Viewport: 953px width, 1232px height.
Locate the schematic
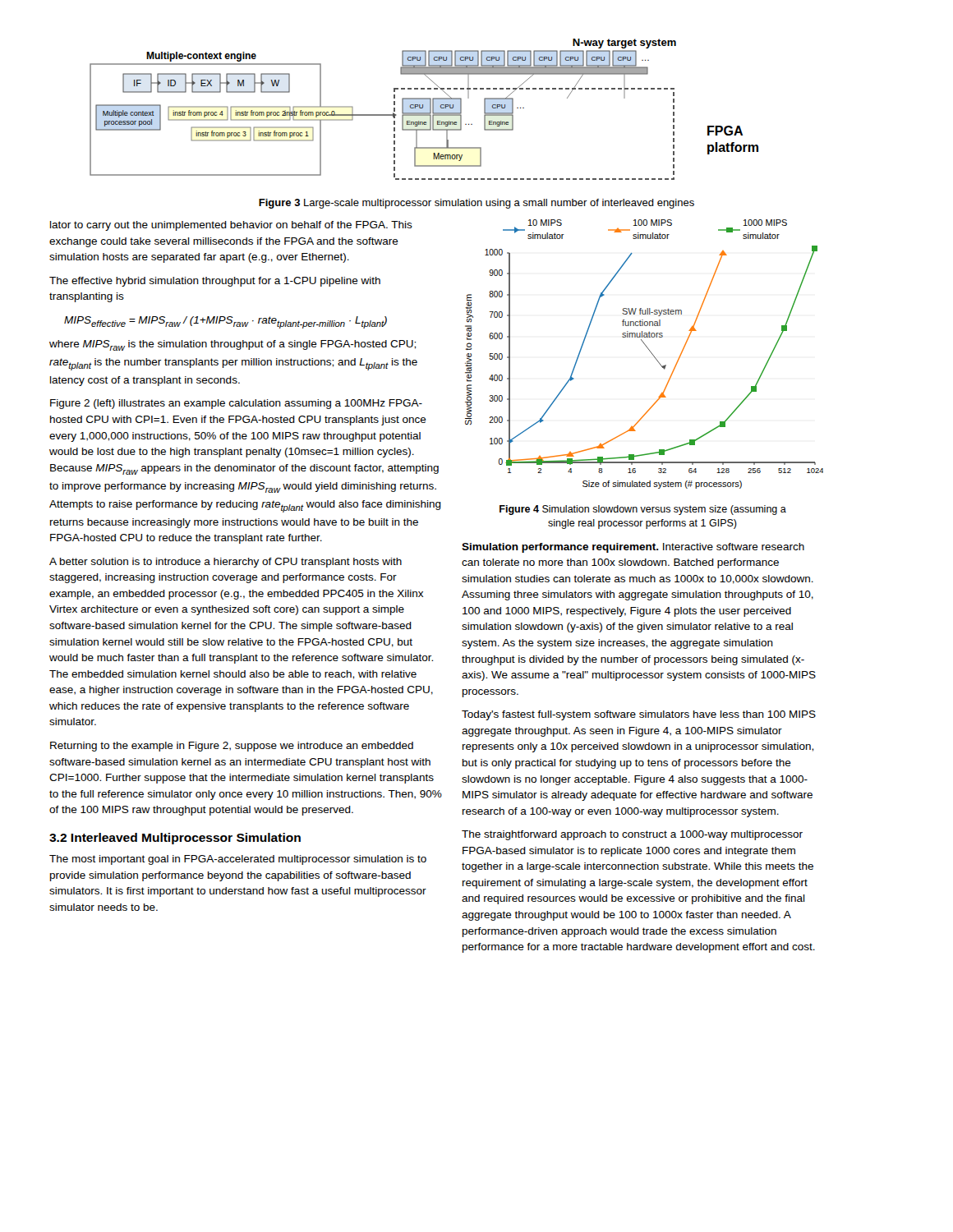point(476,113)
